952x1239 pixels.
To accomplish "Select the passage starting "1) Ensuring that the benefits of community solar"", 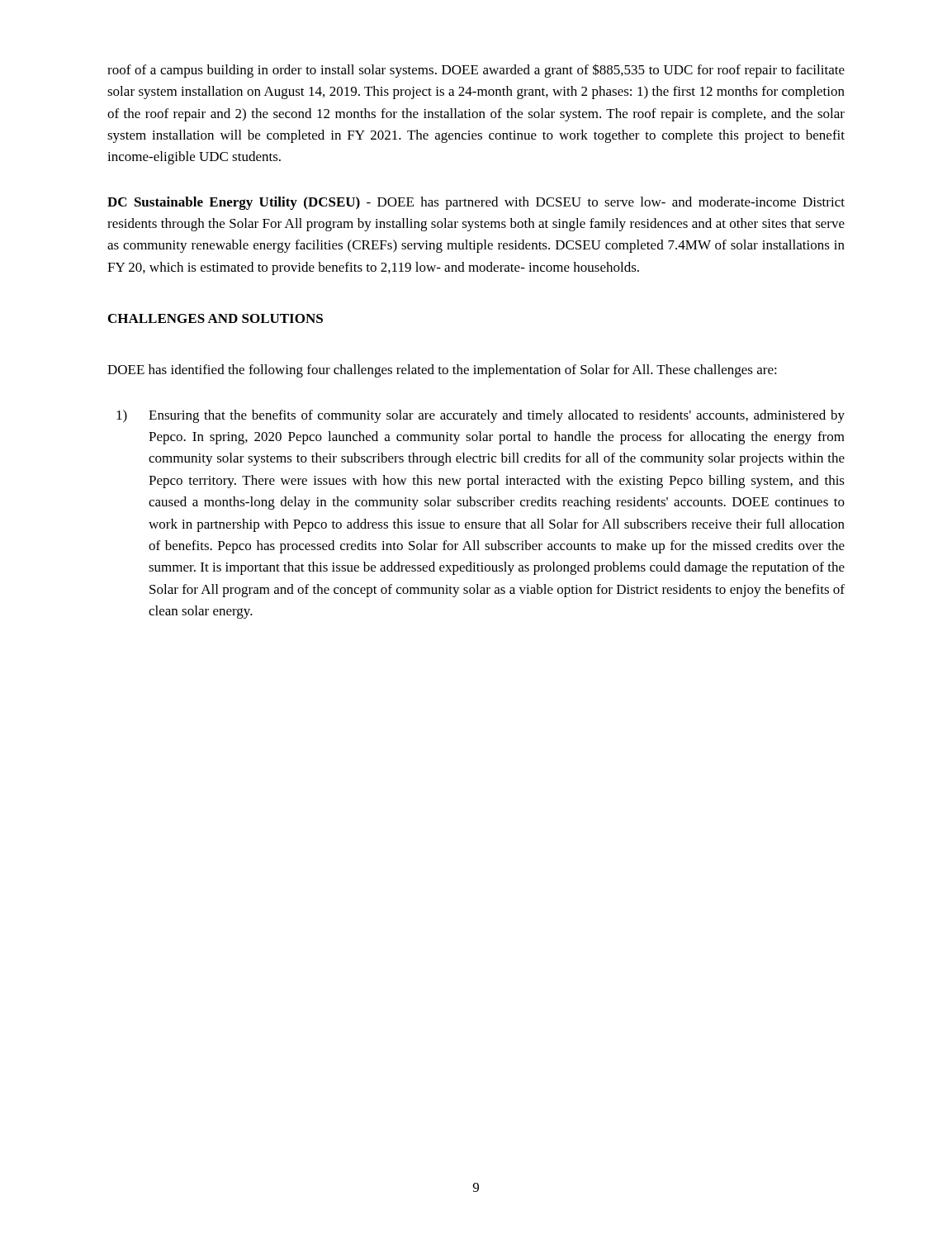I will pyautogui.click(x=476, y=513).
